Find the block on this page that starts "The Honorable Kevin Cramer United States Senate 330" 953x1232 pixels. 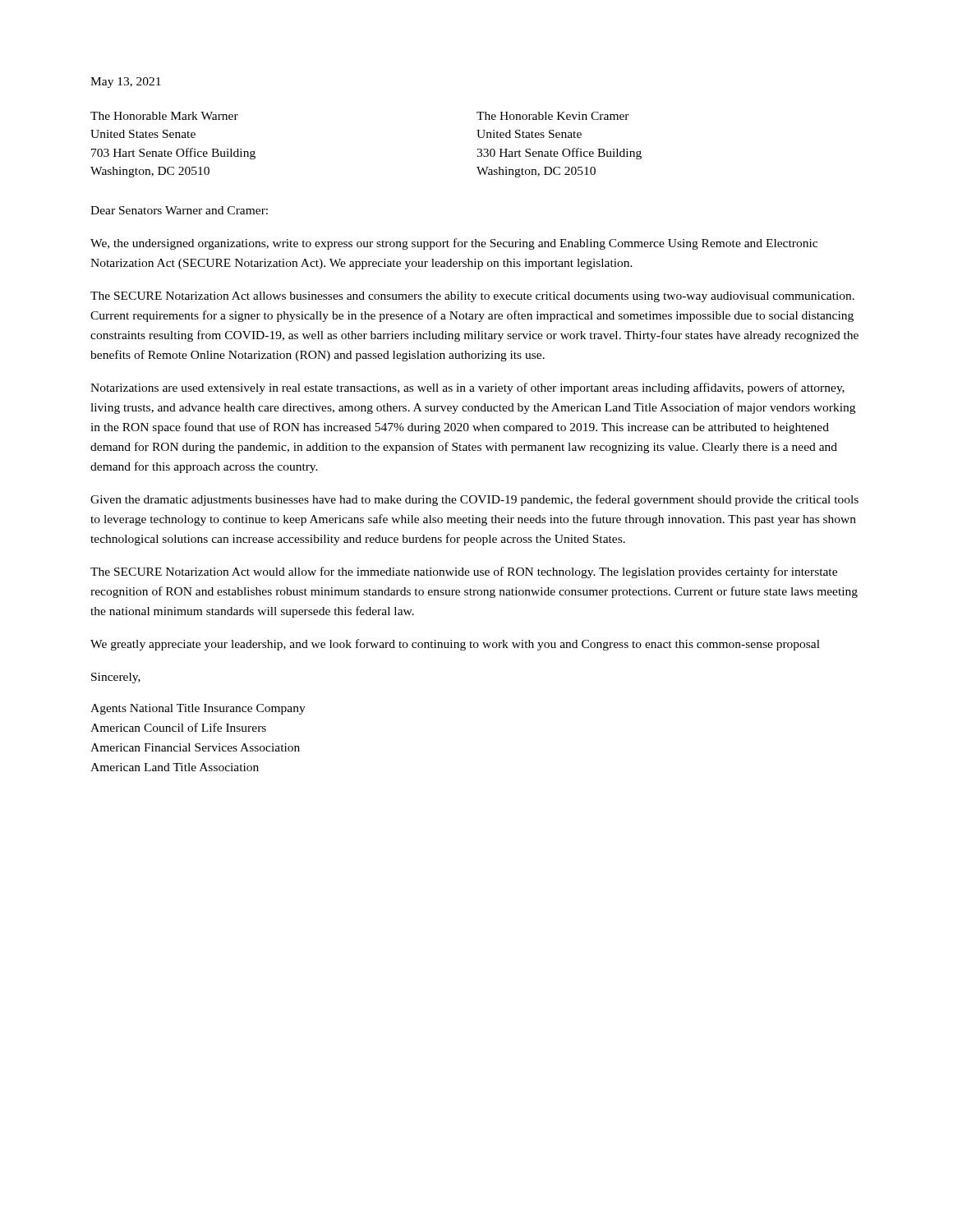[553, 116]
